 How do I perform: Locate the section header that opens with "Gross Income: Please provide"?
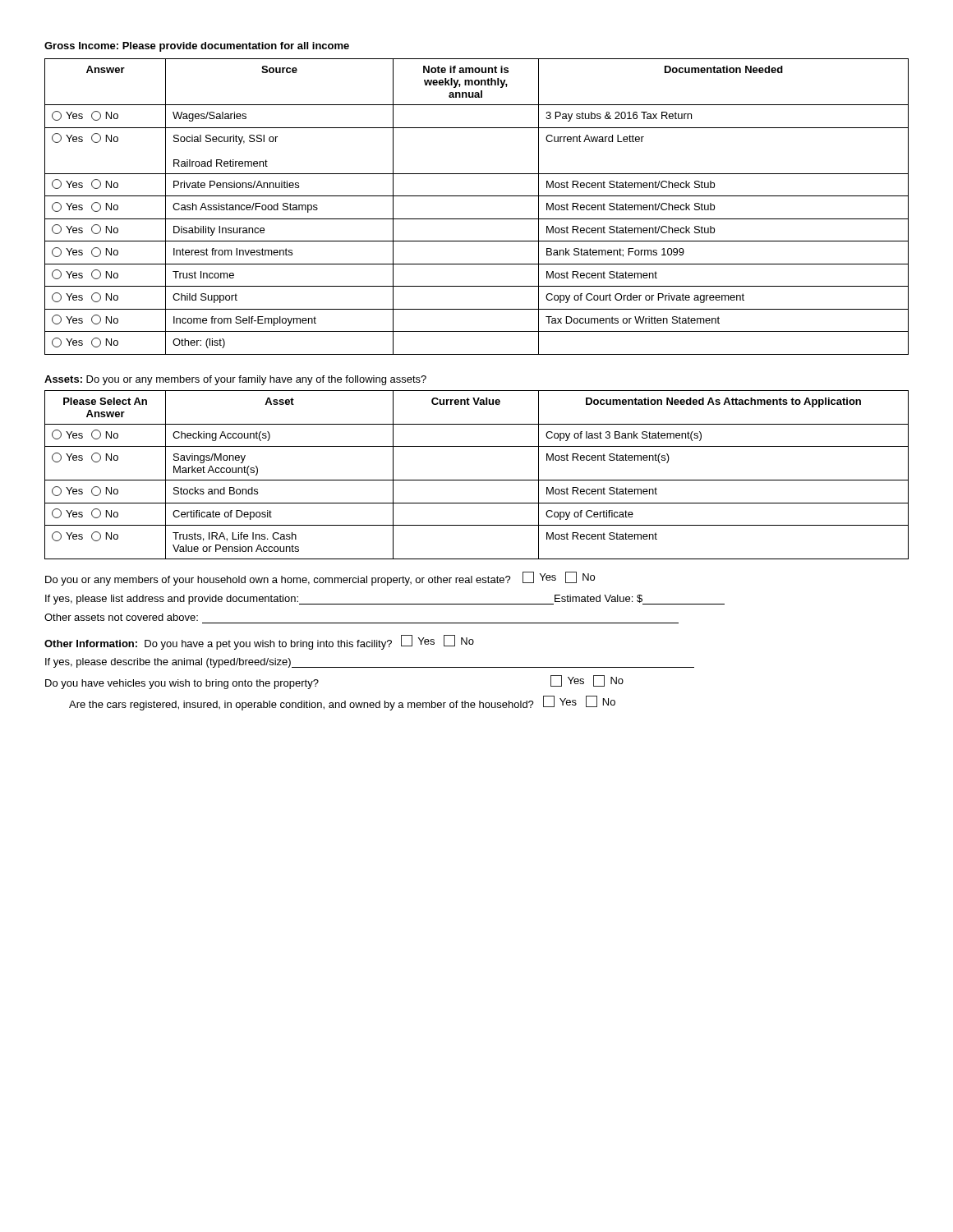coord(197,46)
